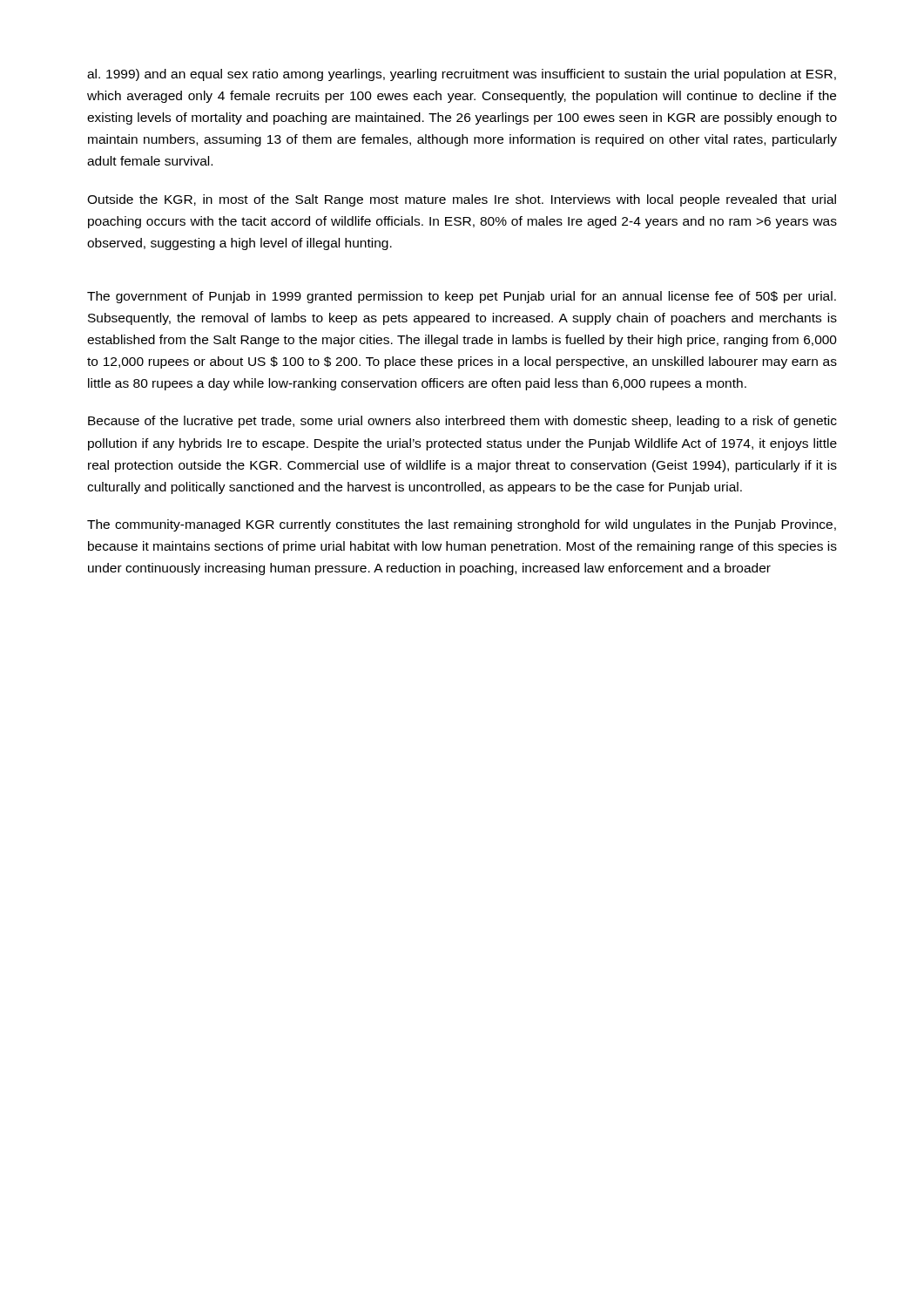Viewport: 924px width, 1307px height.
Task: Point to the text block starting "The community-managed KGR"
Action: [462, 546]
